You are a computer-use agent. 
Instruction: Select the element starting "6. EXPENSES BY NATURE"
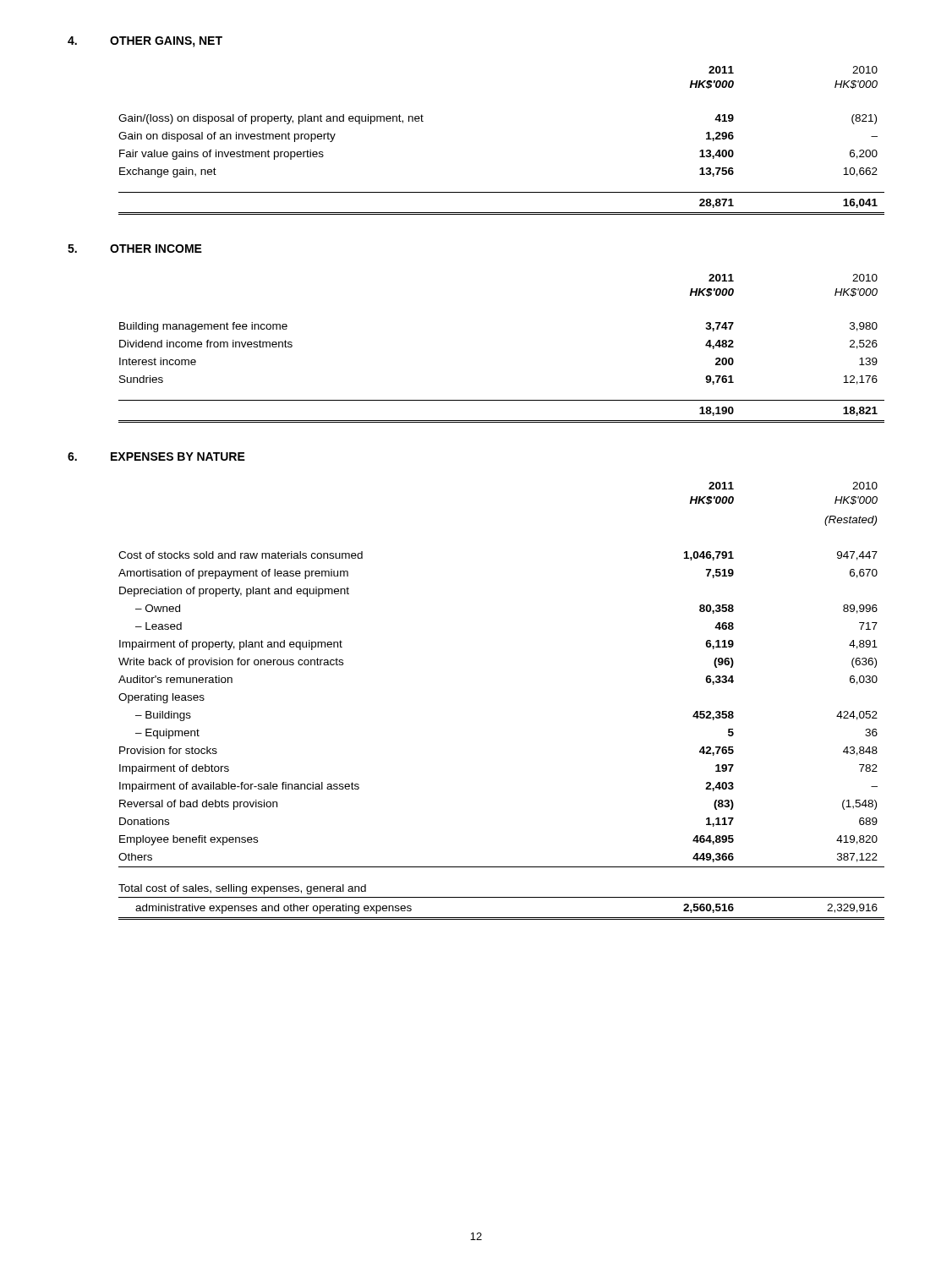tap(156, 456)
